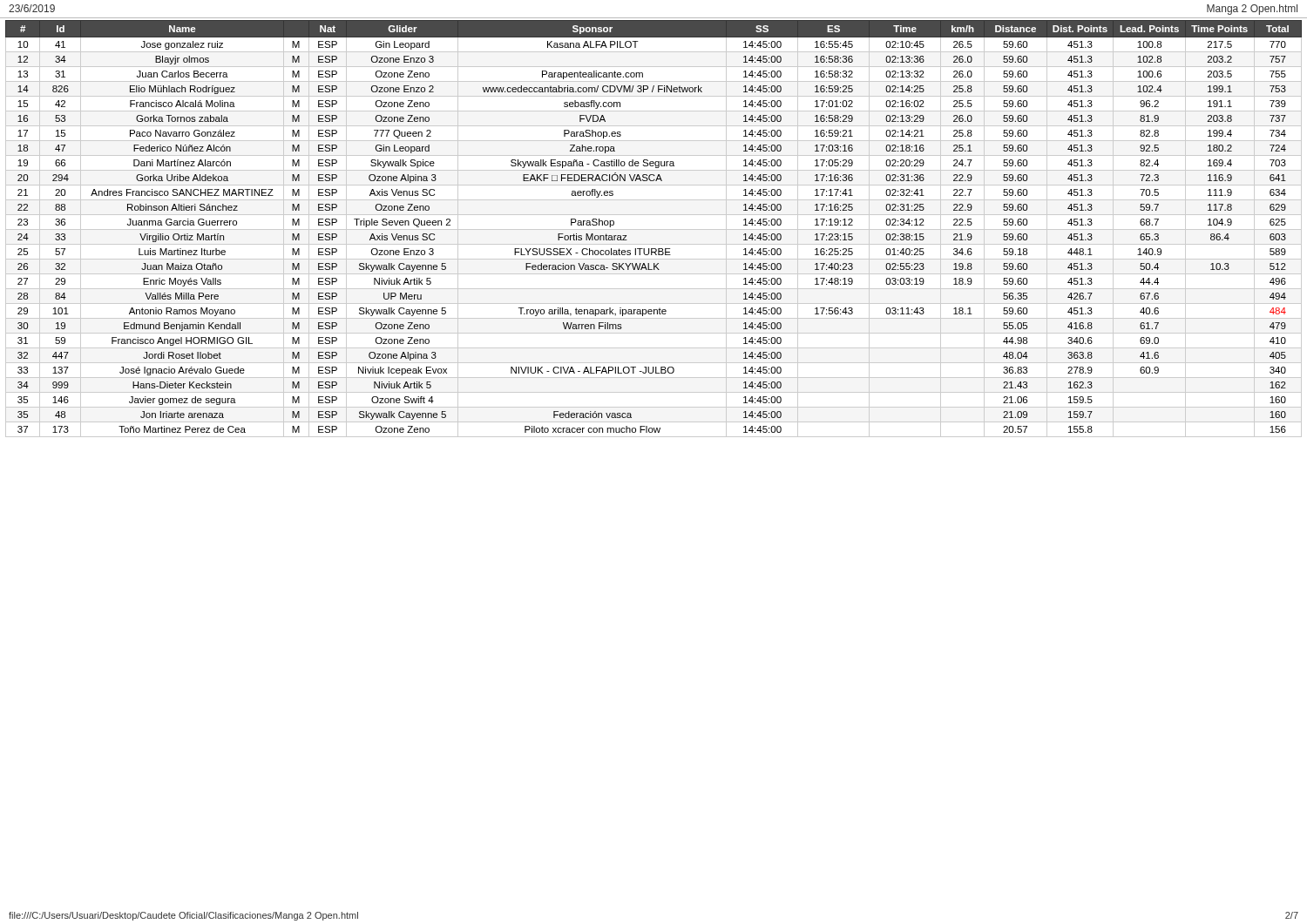Find the table that mentions "Ozone Zeno"

pos(654,229)
